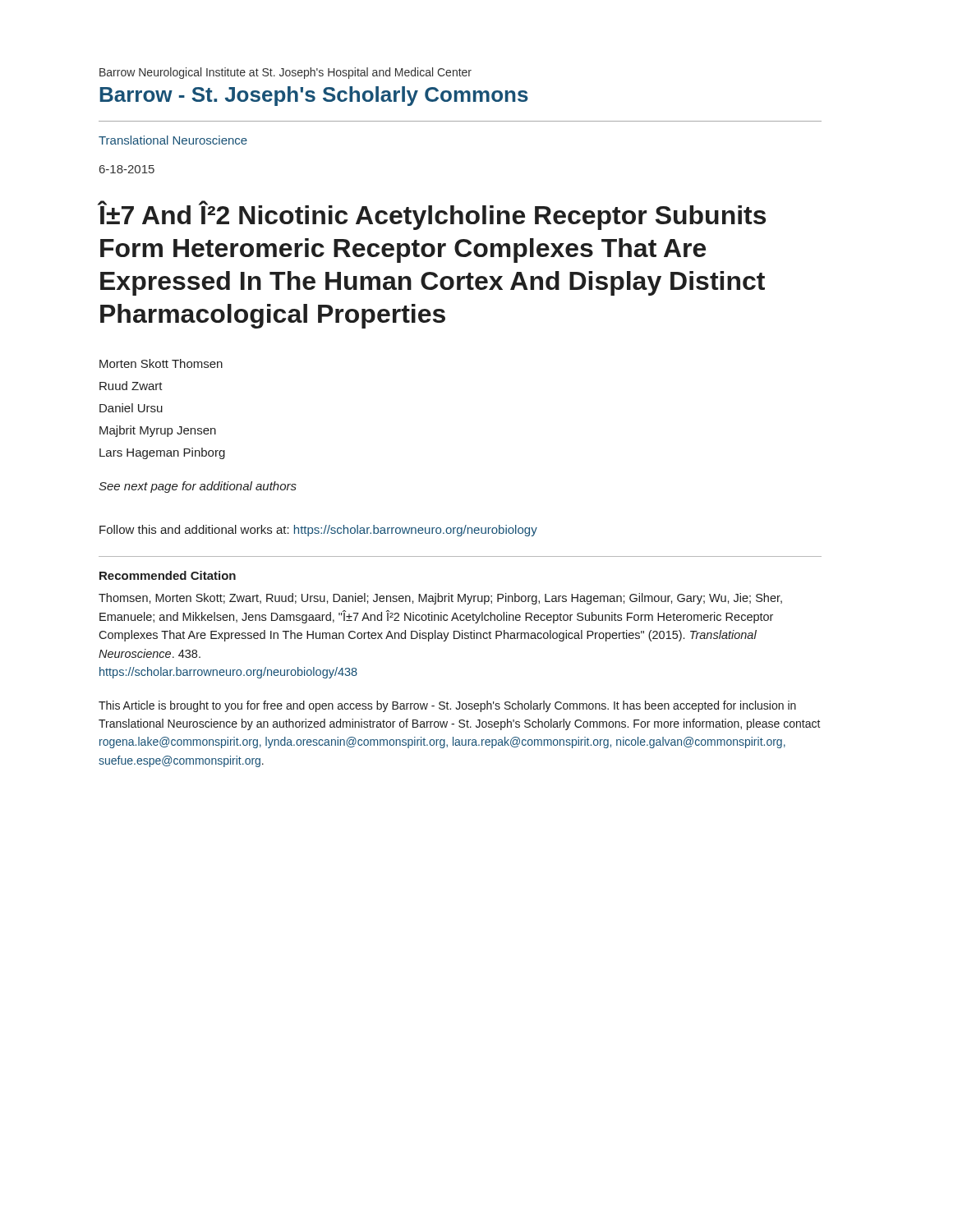Find the text block that reads "Thomsen, Morten Skott; Zwart,"

441,635
